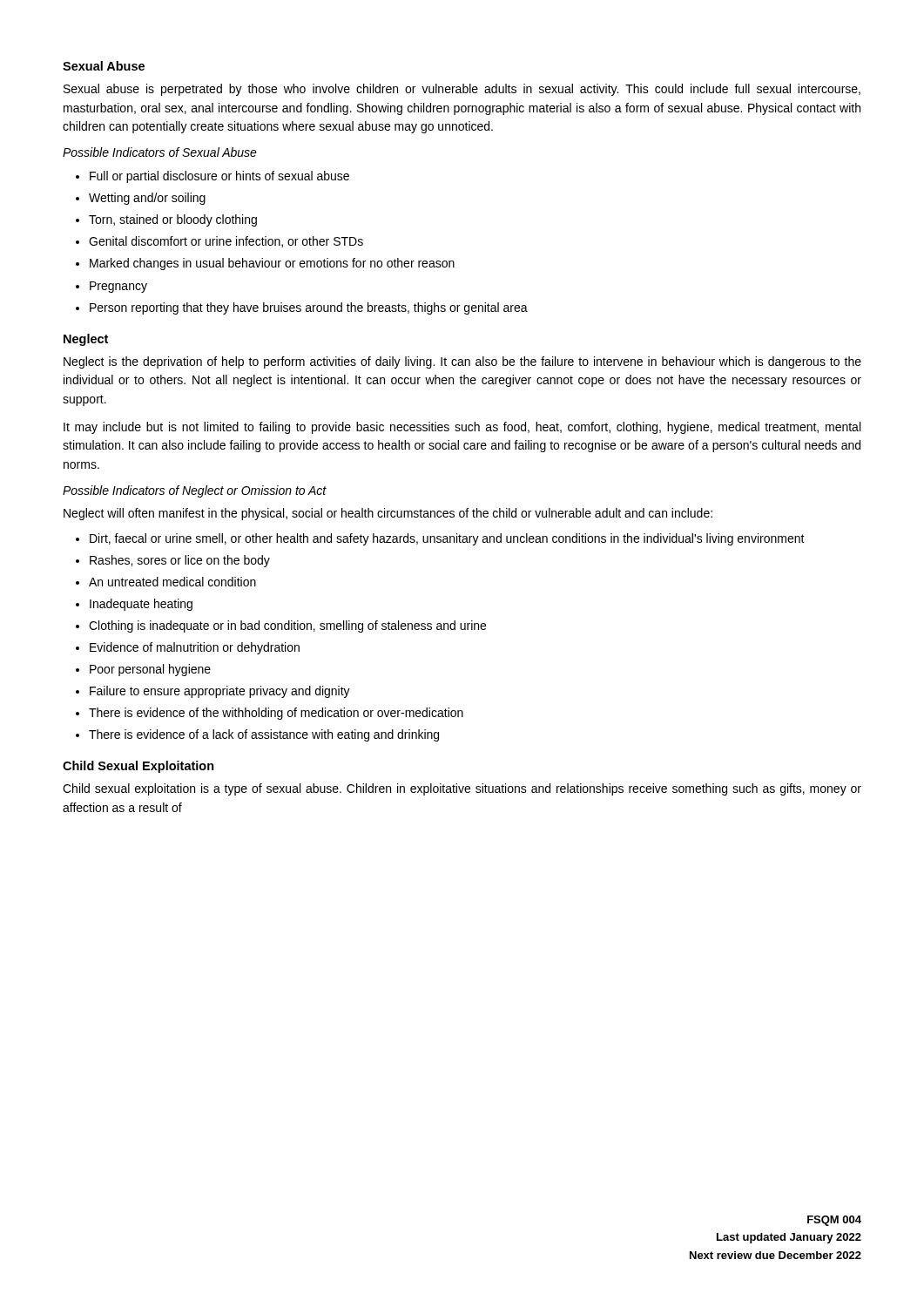Image resolution: width=924 pixels, height=1307 pixels.
Task: Locate the block of text that opens with "Neglect is the deprivation of help"
Action: point(462,380)
